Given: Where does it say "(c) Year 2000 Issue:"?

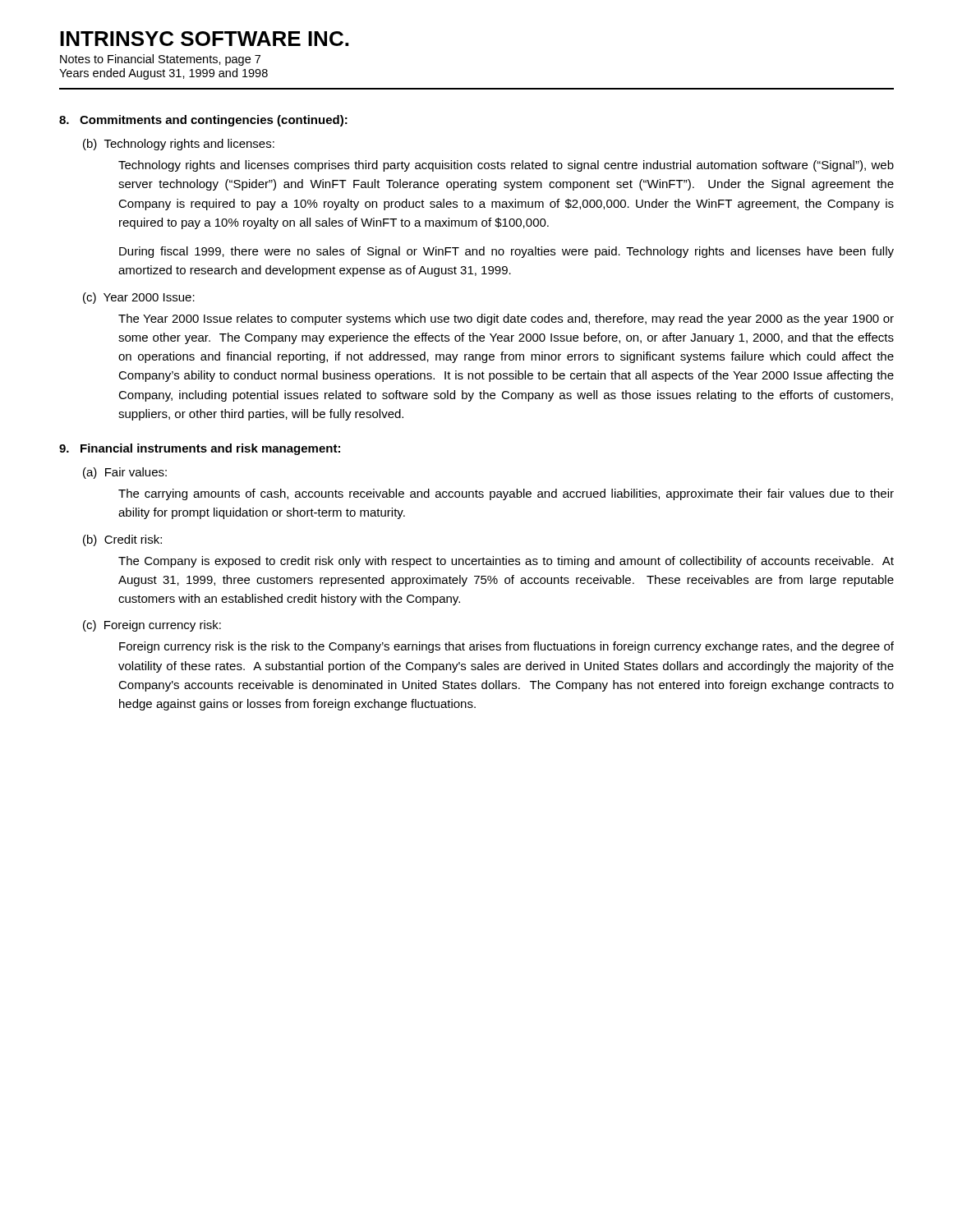Looking at the screenshot, I should [139, 296].
